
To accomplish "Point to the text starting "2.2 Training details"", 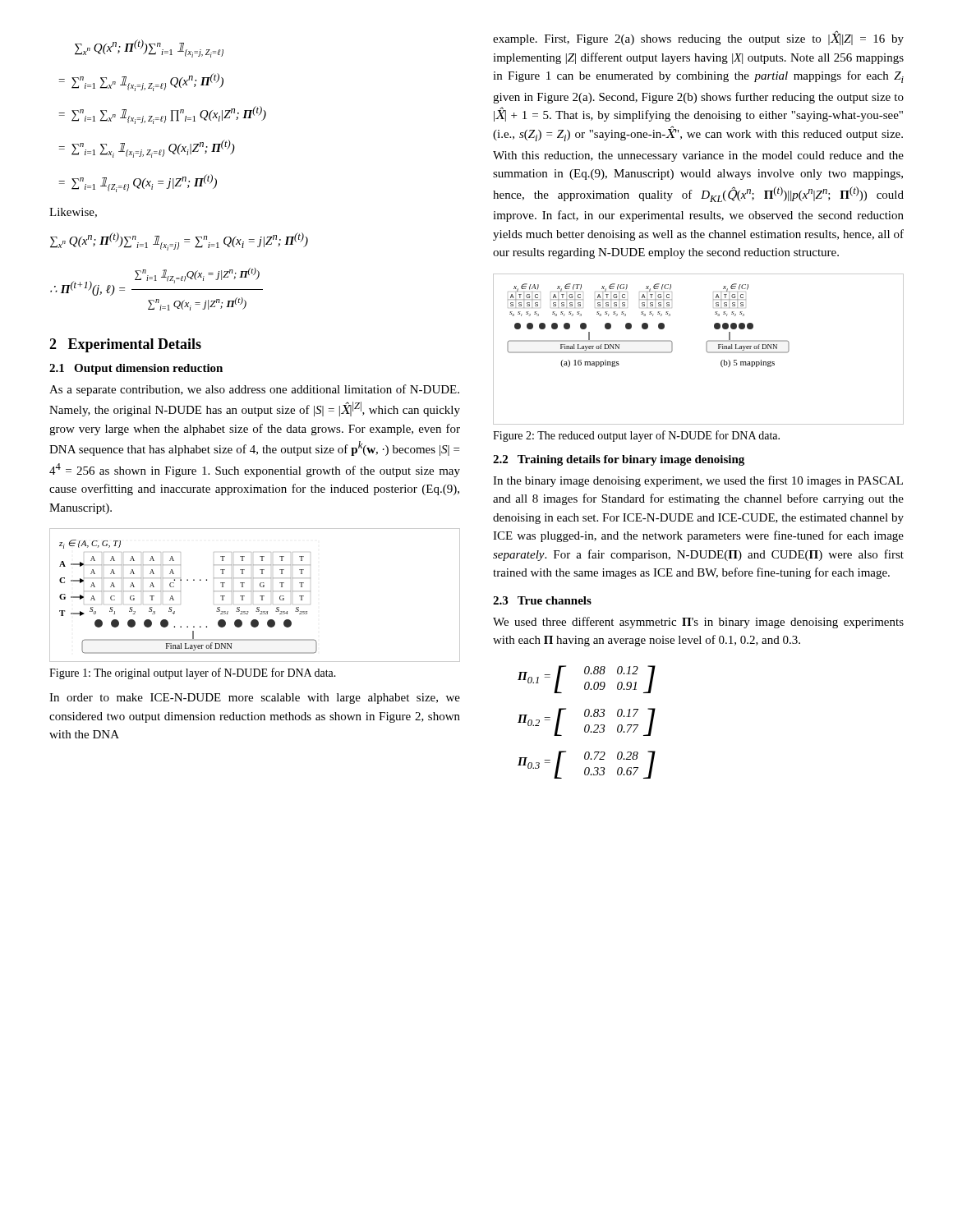I will click(x=619, y=459).
